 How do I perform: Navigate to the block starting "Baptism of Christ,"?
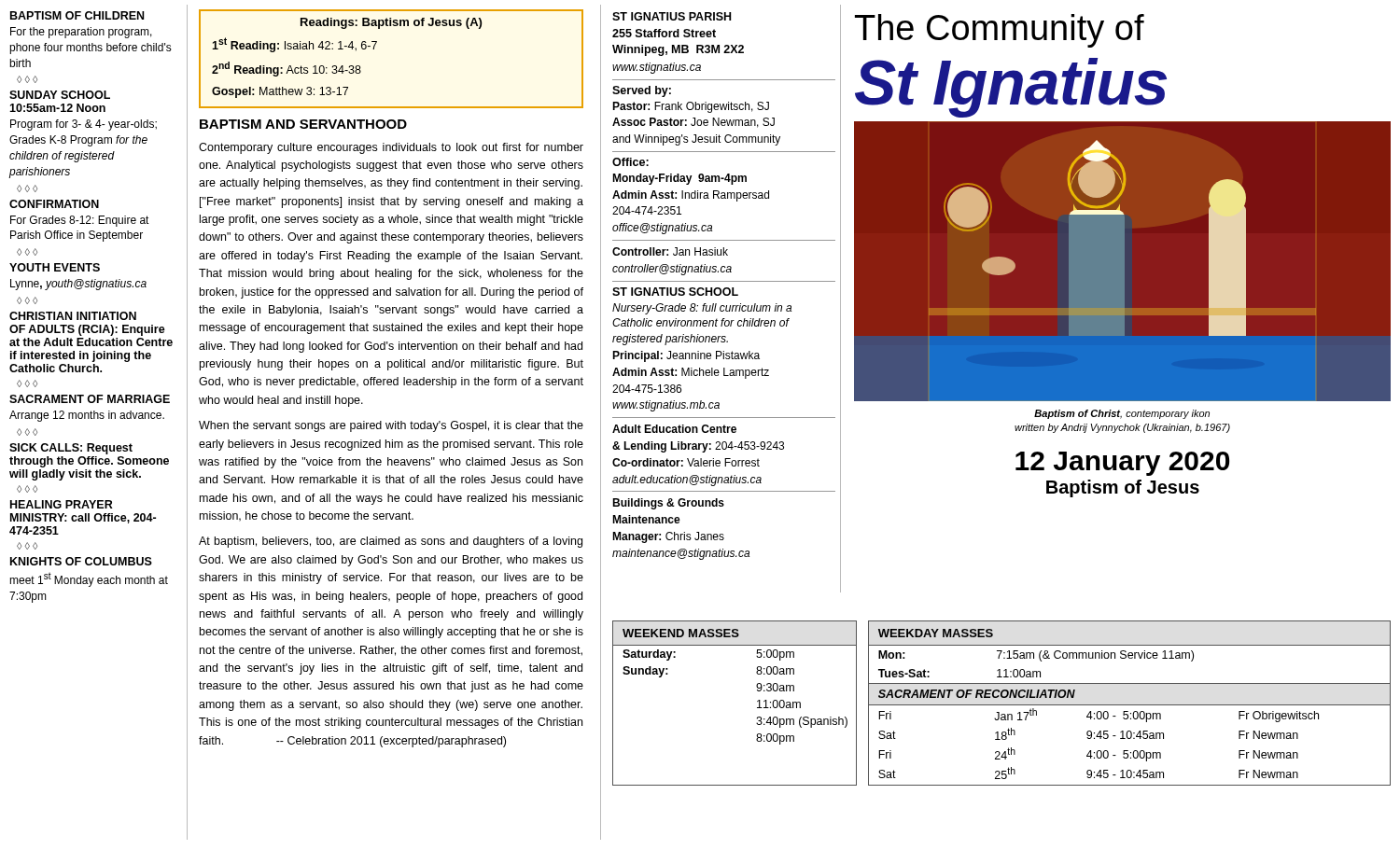(x=1122, y=420)
